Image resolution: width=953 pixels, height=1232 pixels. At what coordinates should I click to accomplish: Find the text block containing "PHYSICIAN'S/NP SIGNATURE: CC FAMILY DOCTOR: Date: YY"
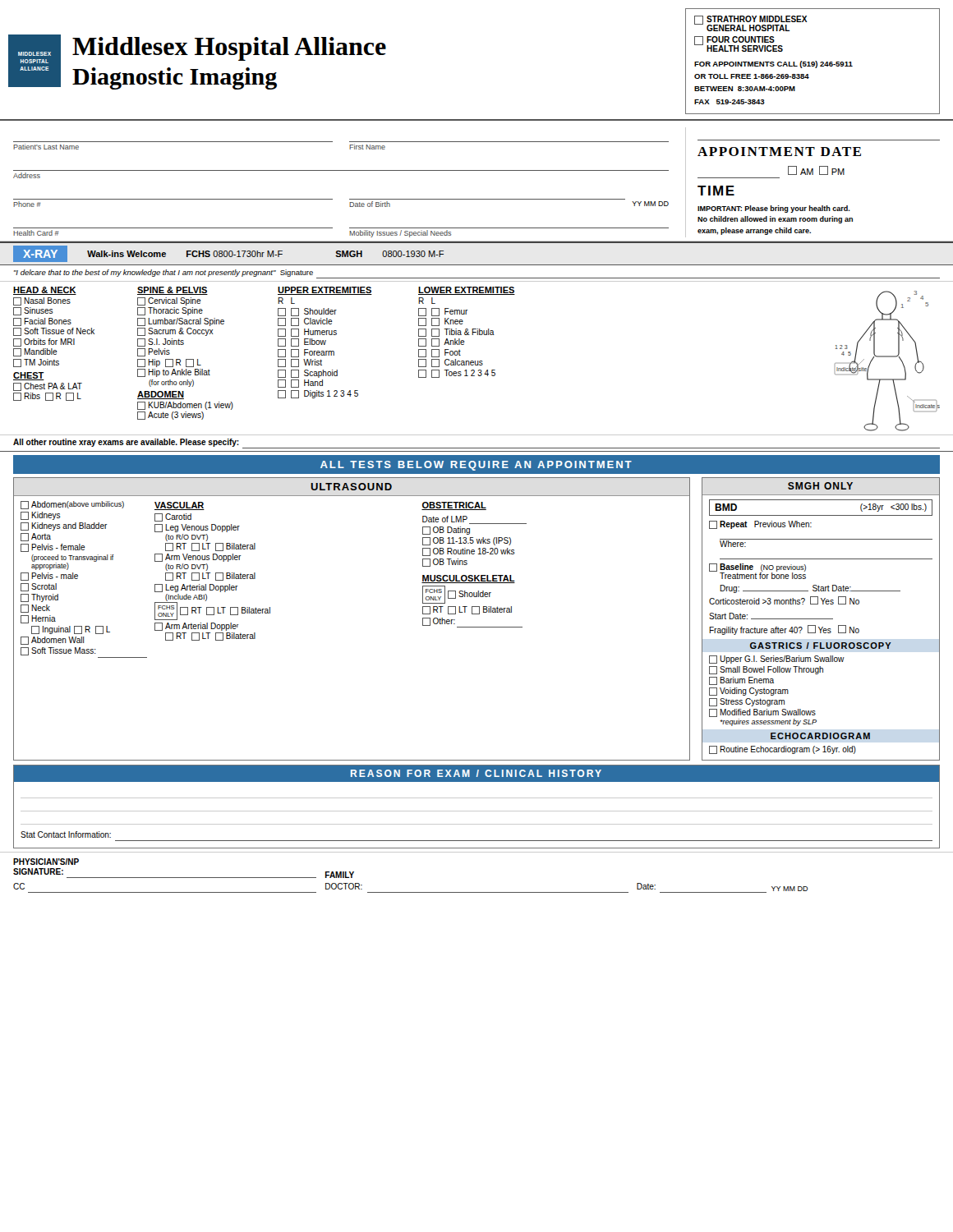(46, 862)
